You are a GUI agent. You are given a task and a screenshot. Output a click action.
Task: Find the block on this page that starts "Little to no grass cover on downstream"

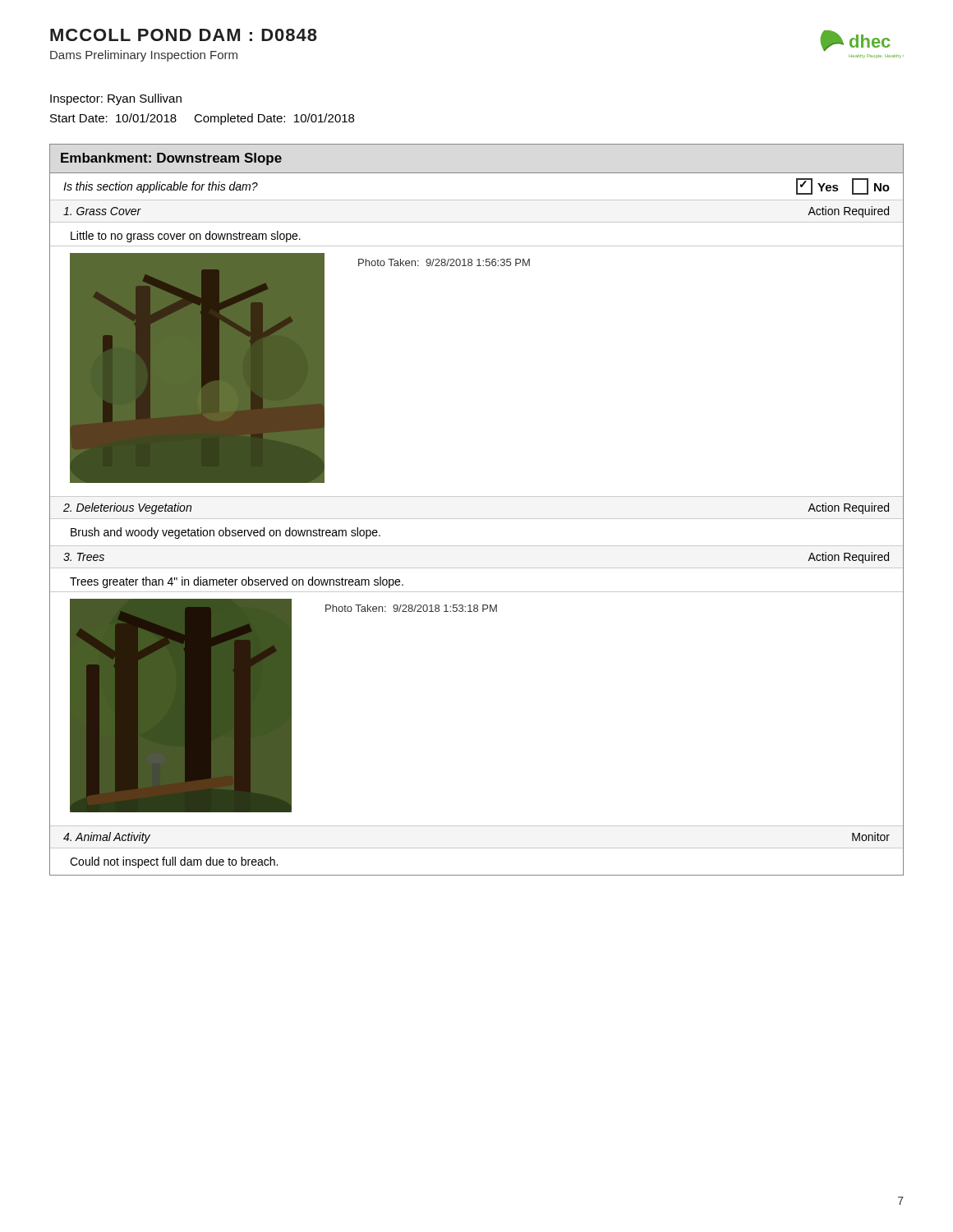186,236
